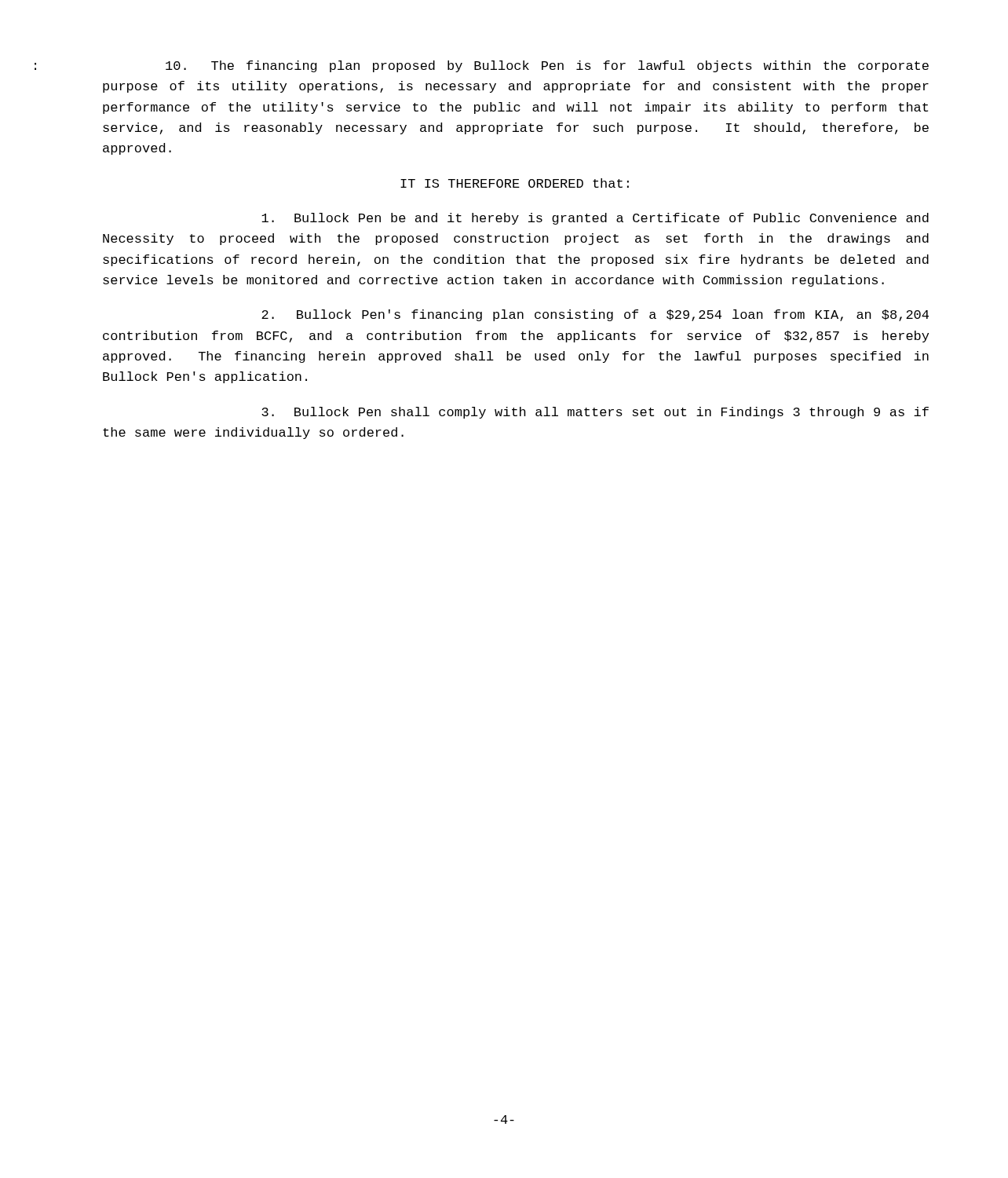Find the block on this page that starts "The financing plan"
Screen dimensions: 1178x1008
click(x=516, y=108)
